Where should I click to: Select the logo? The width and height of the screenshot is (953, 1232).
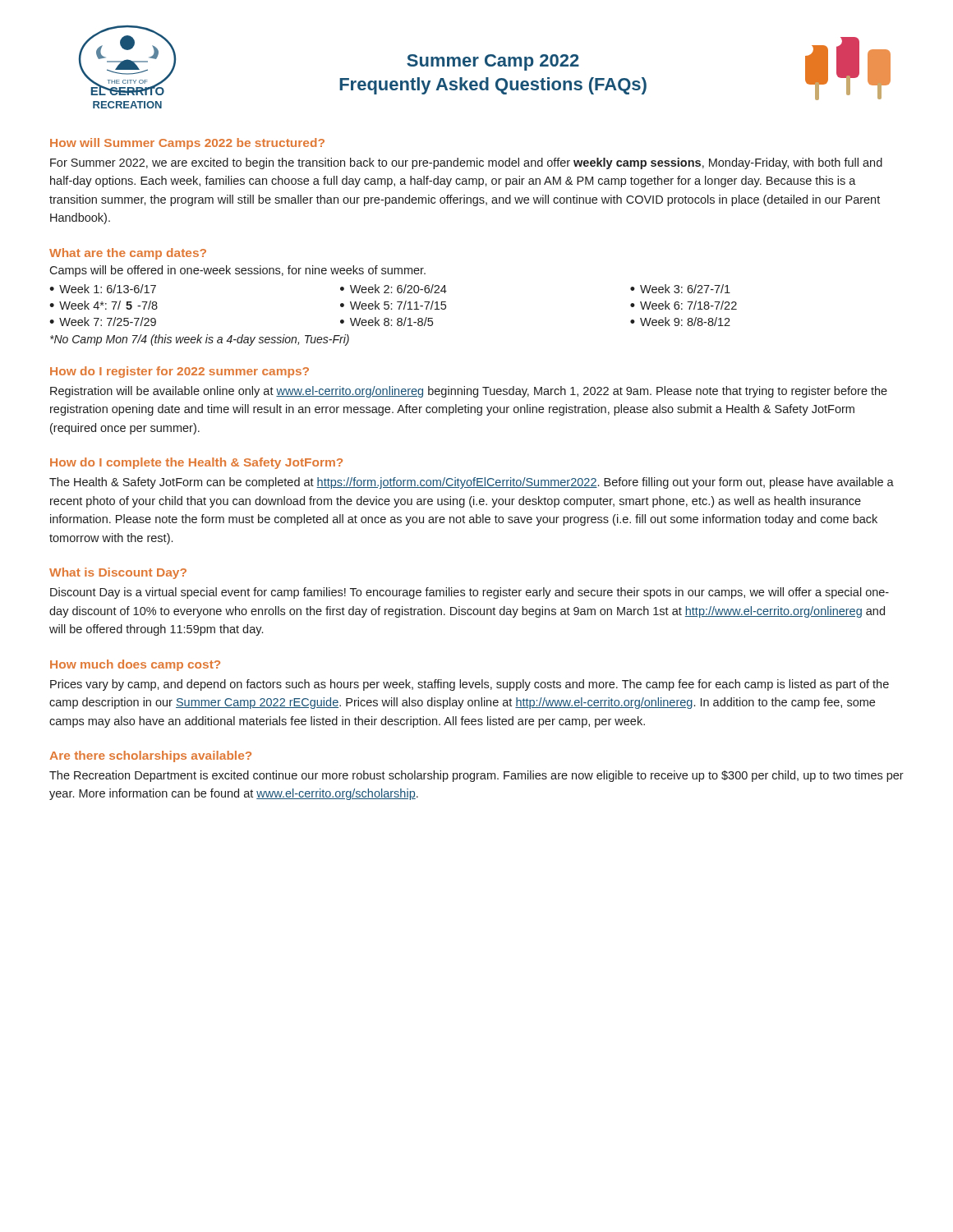[x=131, y=71]
